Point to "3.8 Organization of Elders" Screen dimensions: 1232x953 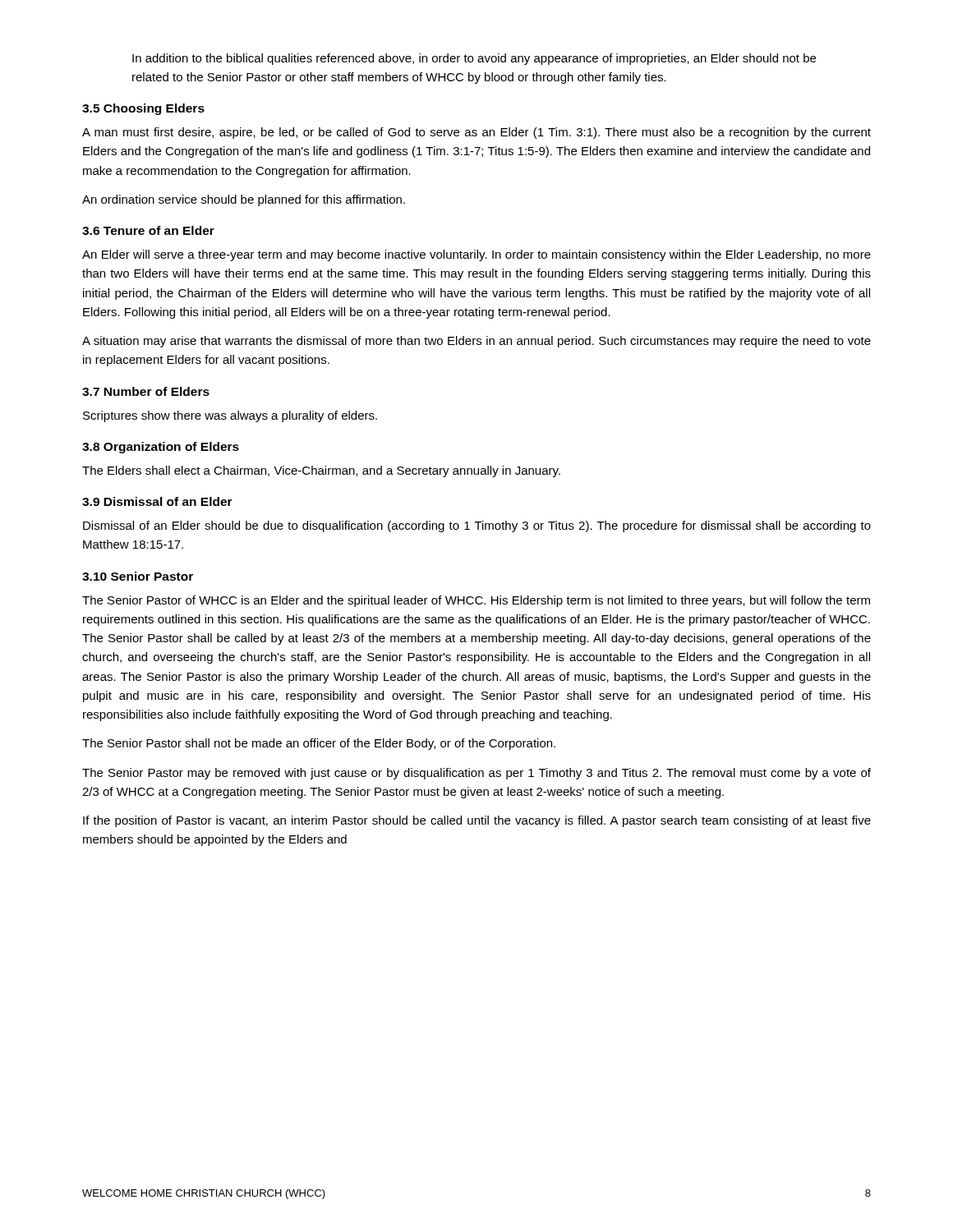(161, 446)
